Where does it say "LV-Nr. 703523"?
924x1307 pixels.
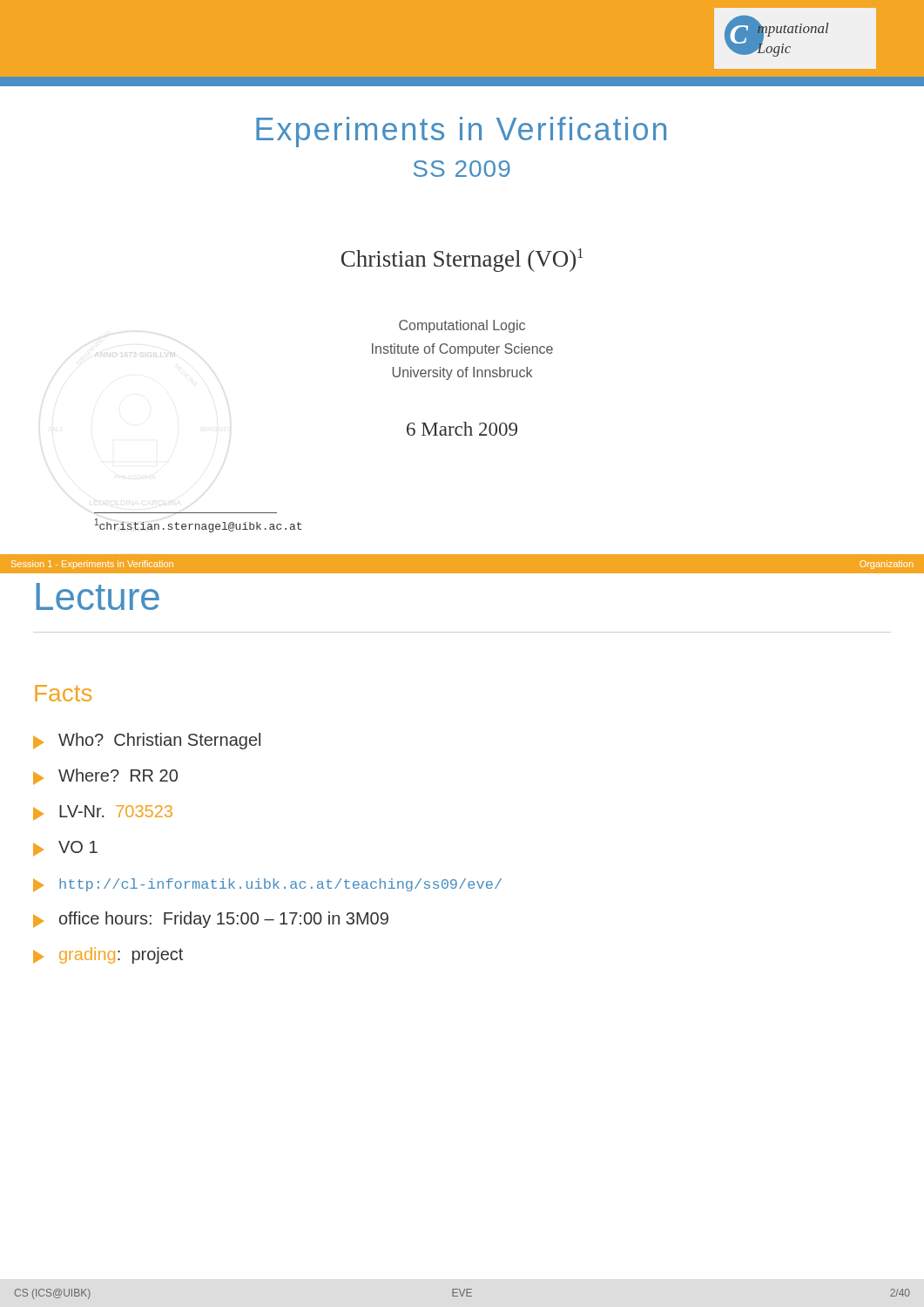(103, 812)
